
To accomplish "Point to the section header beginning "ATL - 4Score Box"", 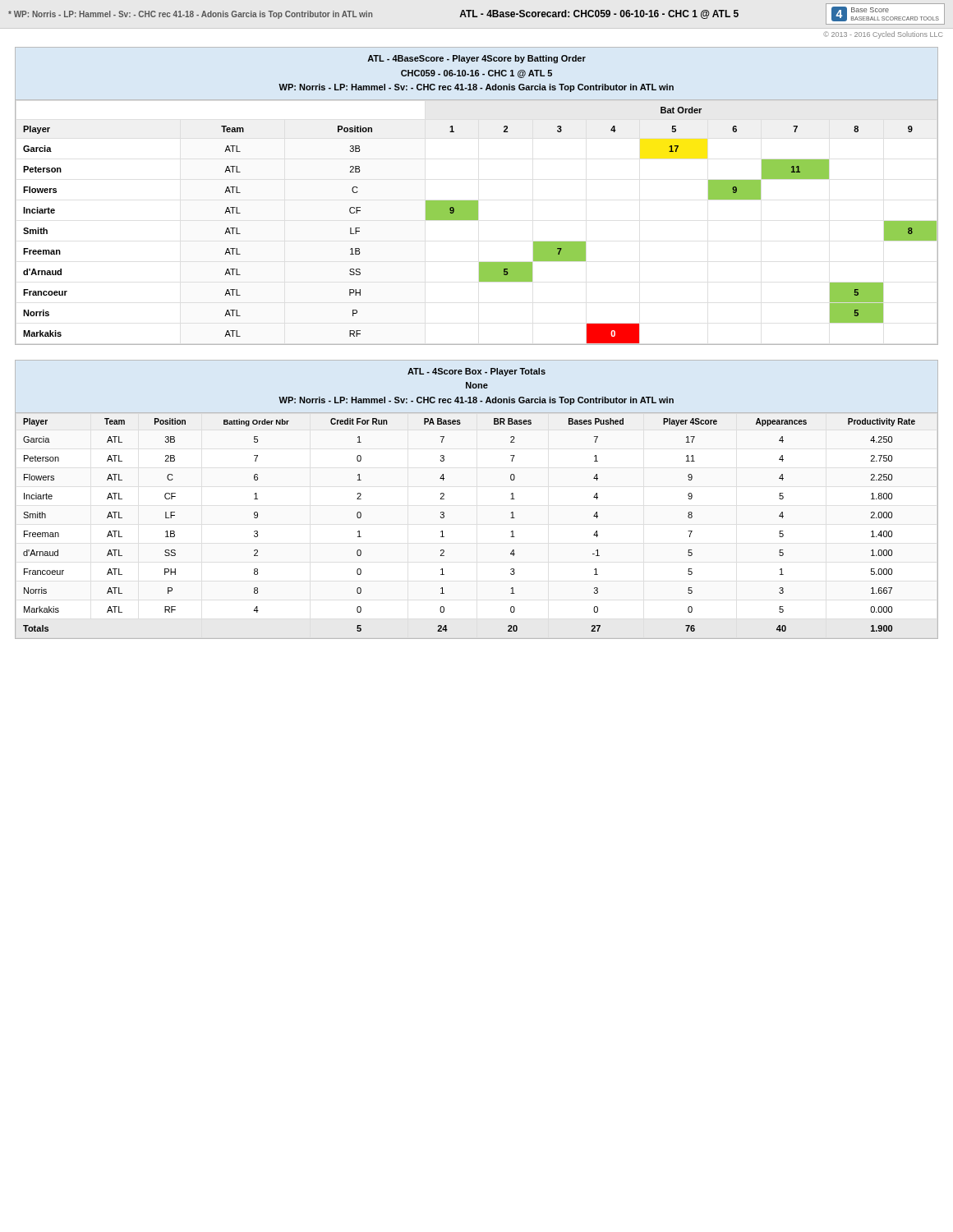I will [x=476, y=385].
